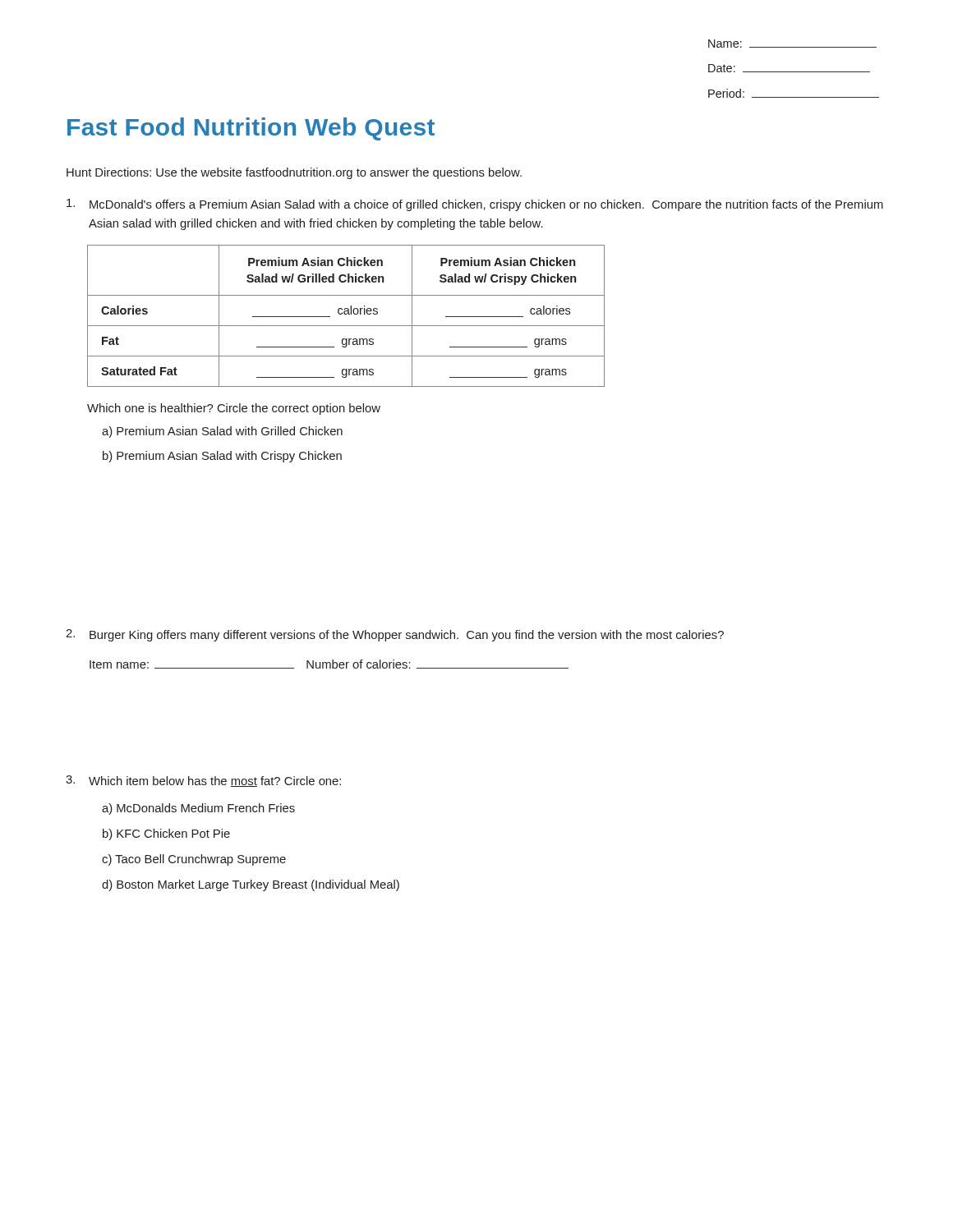Screen dimensions: 1232x953
Task: Click the passage that begins "2. Burger King"
Action: coord(395,635)
